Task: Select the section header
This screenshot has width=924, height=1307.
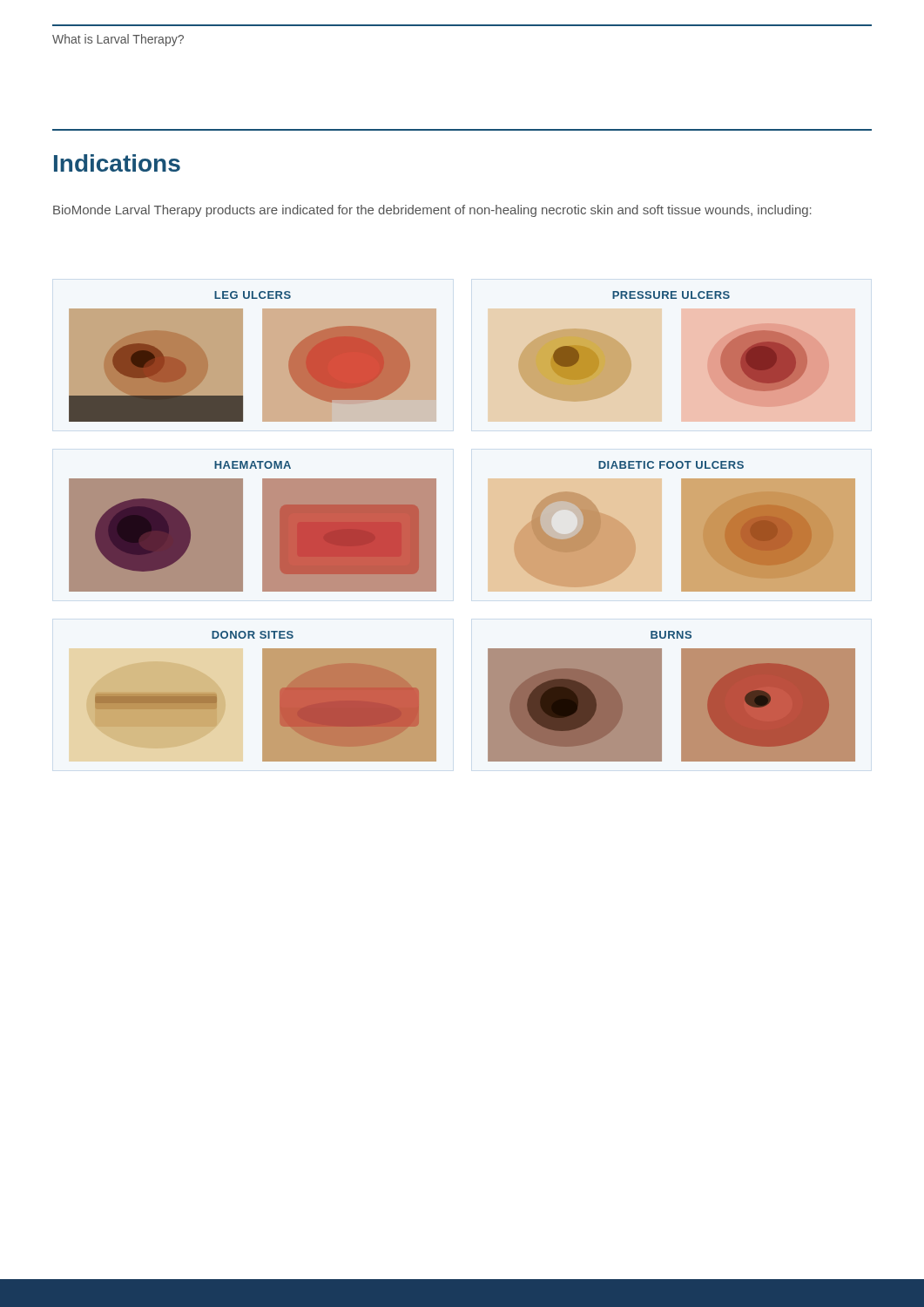Action: 117,163
